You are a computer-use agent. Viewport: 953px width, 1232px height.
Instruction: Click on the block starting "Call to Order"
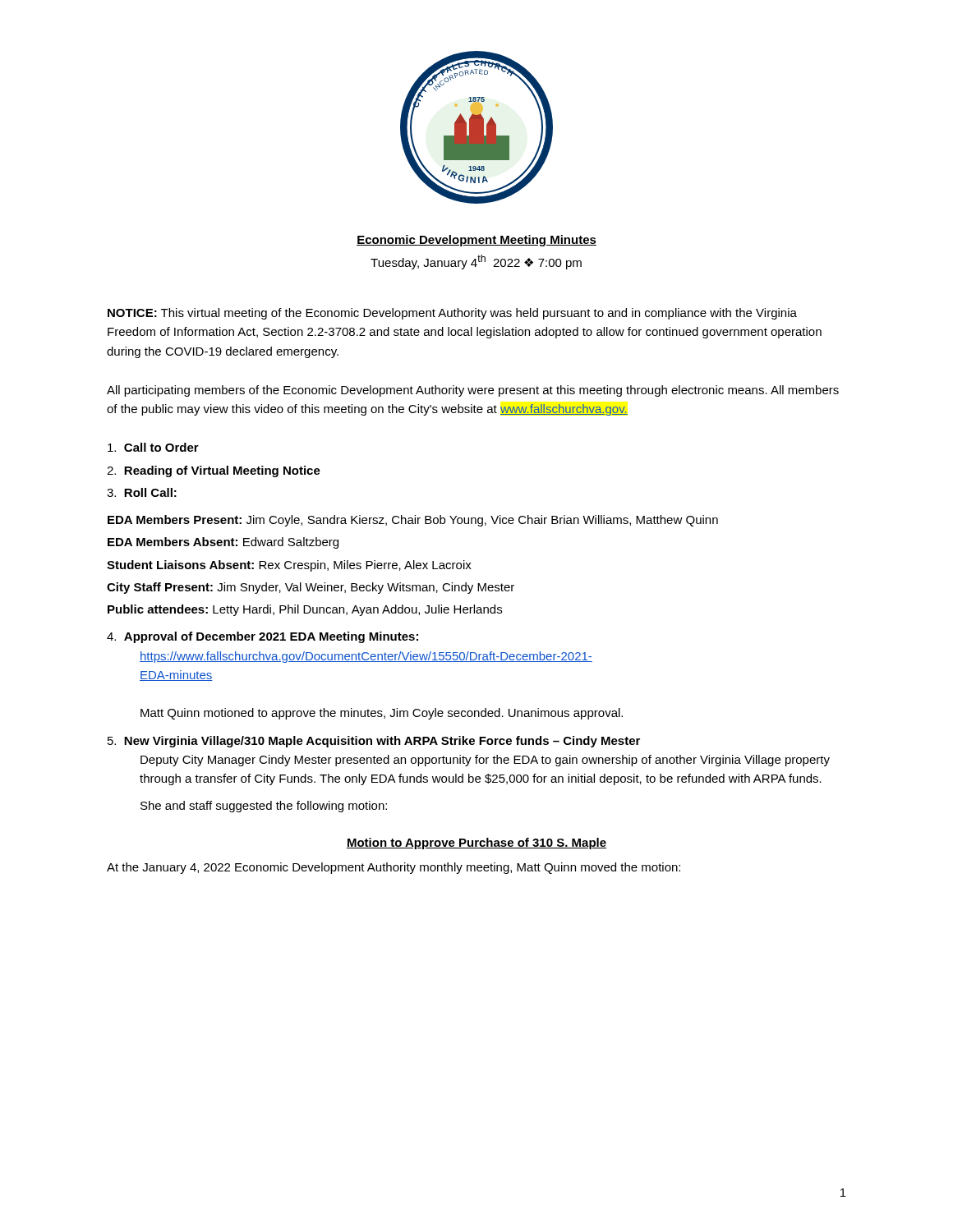click(x=153, y=447)
